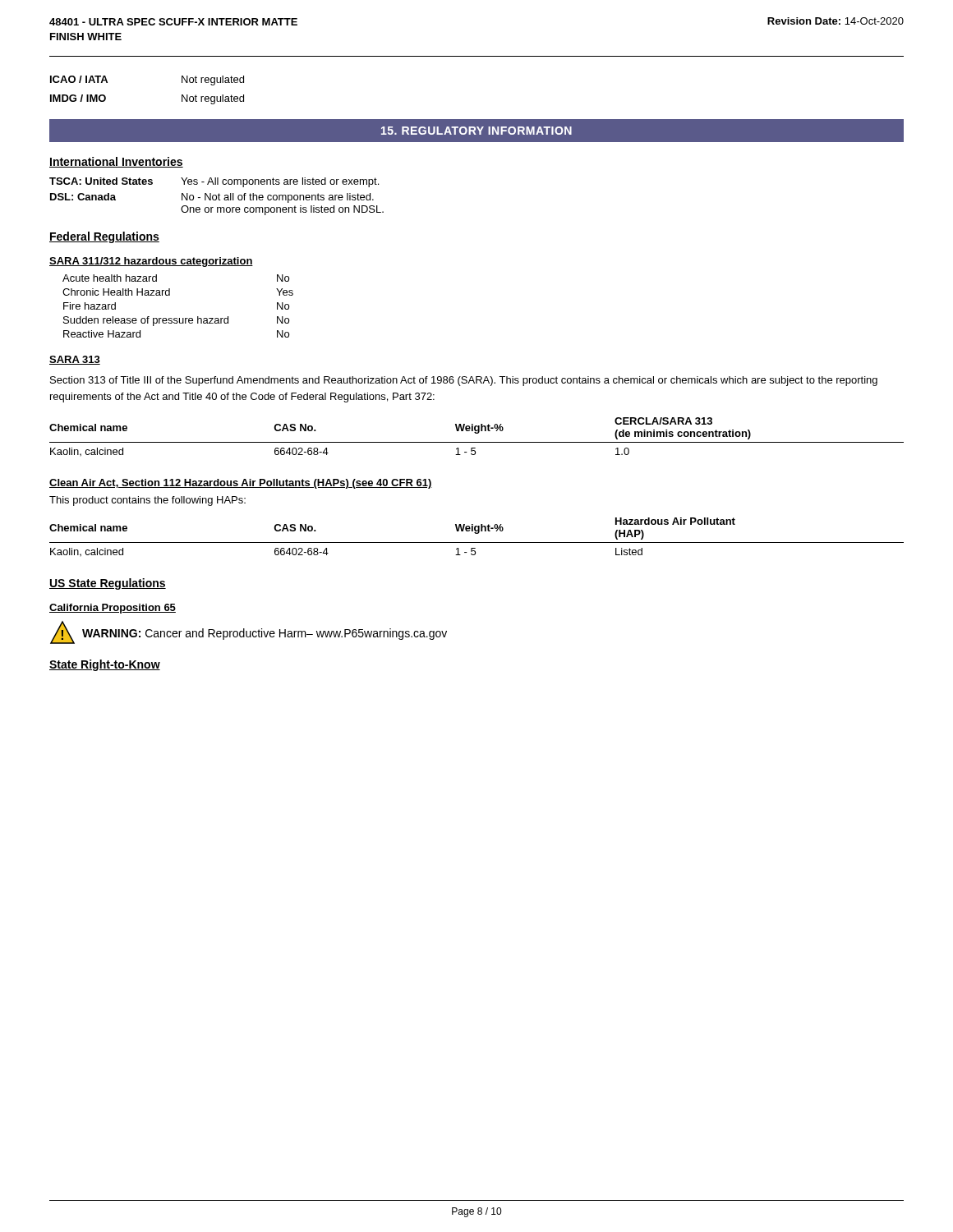The width and height of the screenshot is (953, 1232).
Task: Click on the list item with the text "Sudden release of pressure hazard No"
Action: (x=176, y=320)
